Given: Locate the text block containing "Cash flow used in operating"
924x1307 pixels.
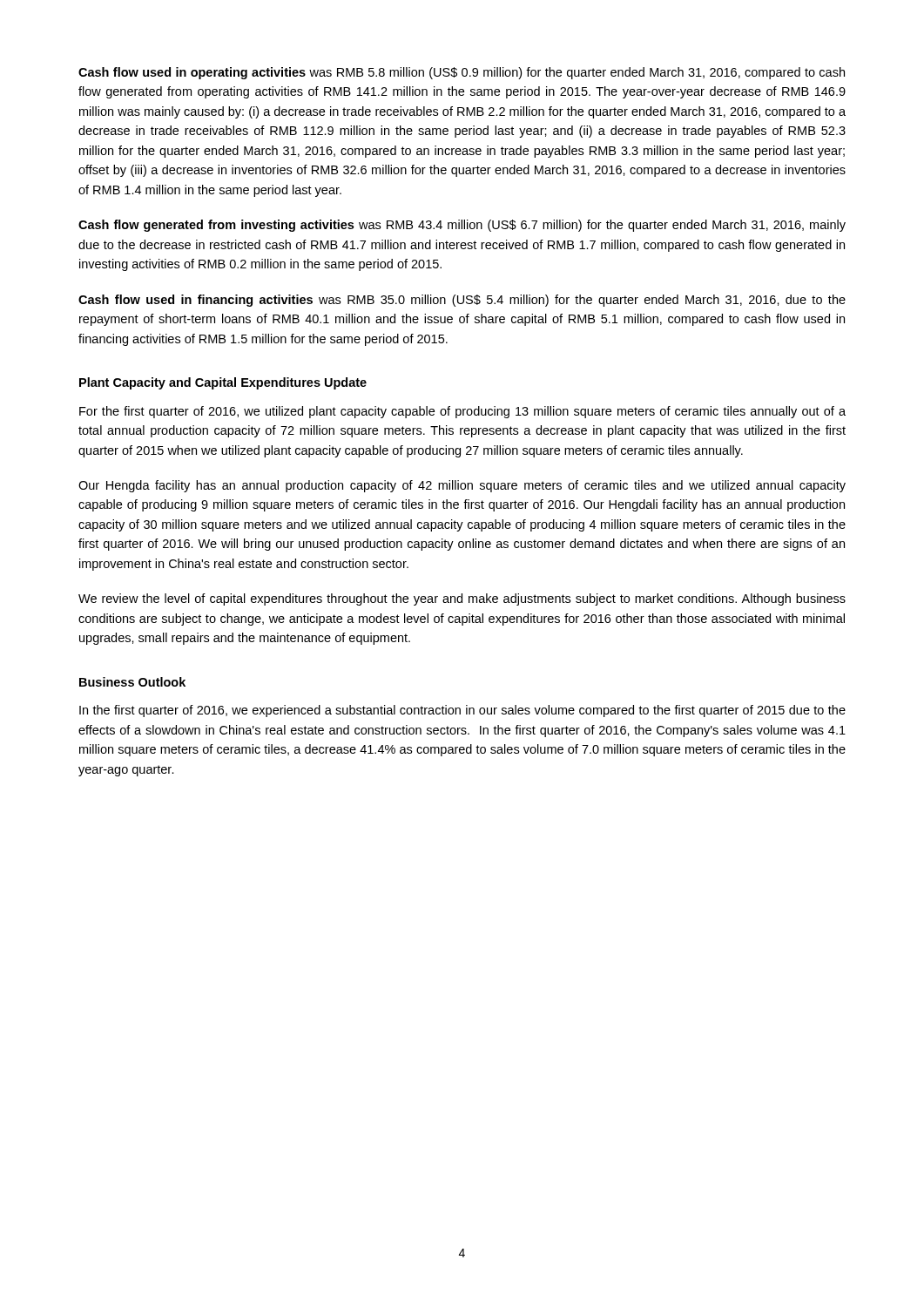Looking at the screenshot, I should click(462, 131).
